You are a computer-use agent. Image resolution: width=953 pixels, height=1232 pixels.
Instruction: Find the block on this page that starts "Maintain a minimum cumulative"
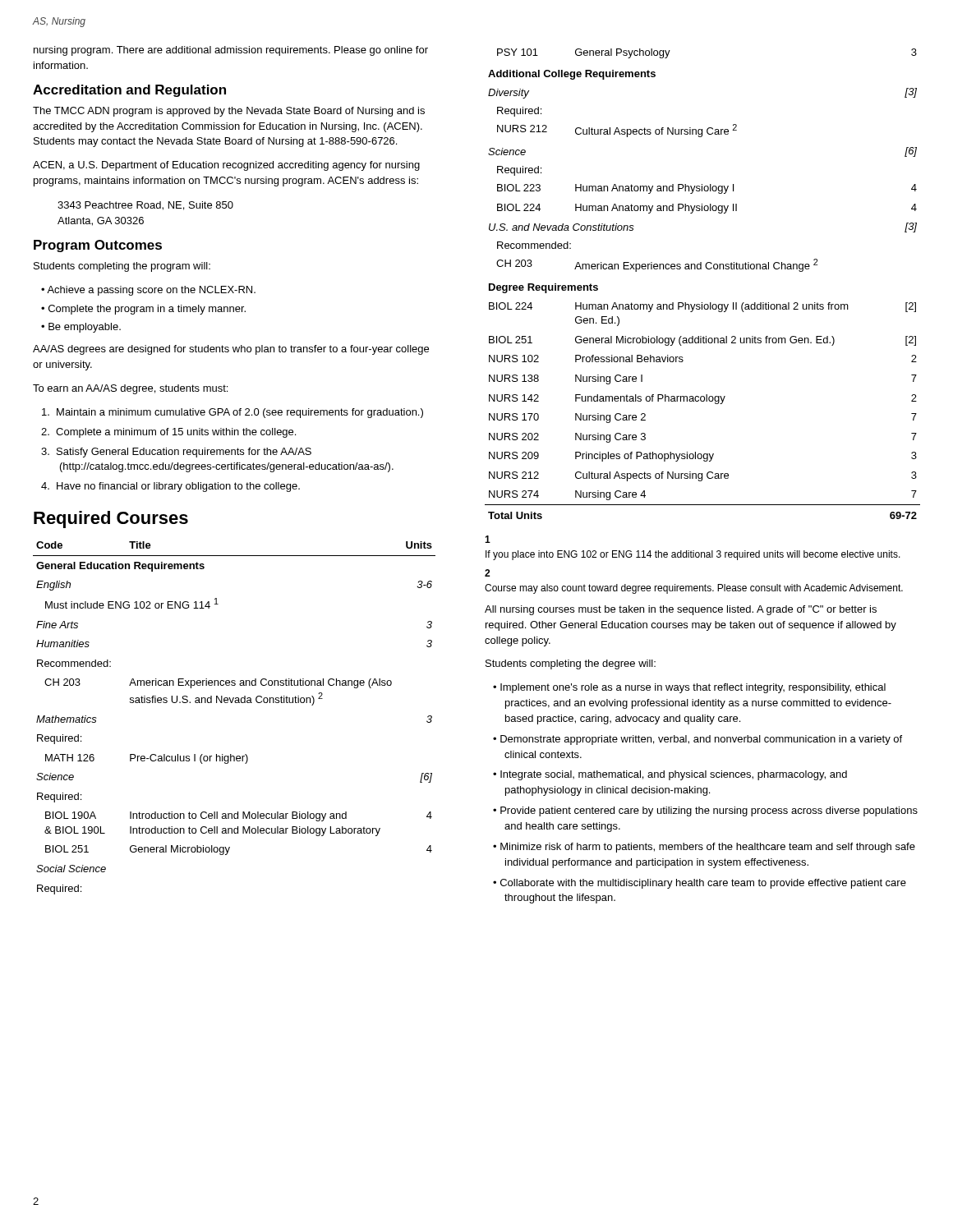click(x=232, y=412)
